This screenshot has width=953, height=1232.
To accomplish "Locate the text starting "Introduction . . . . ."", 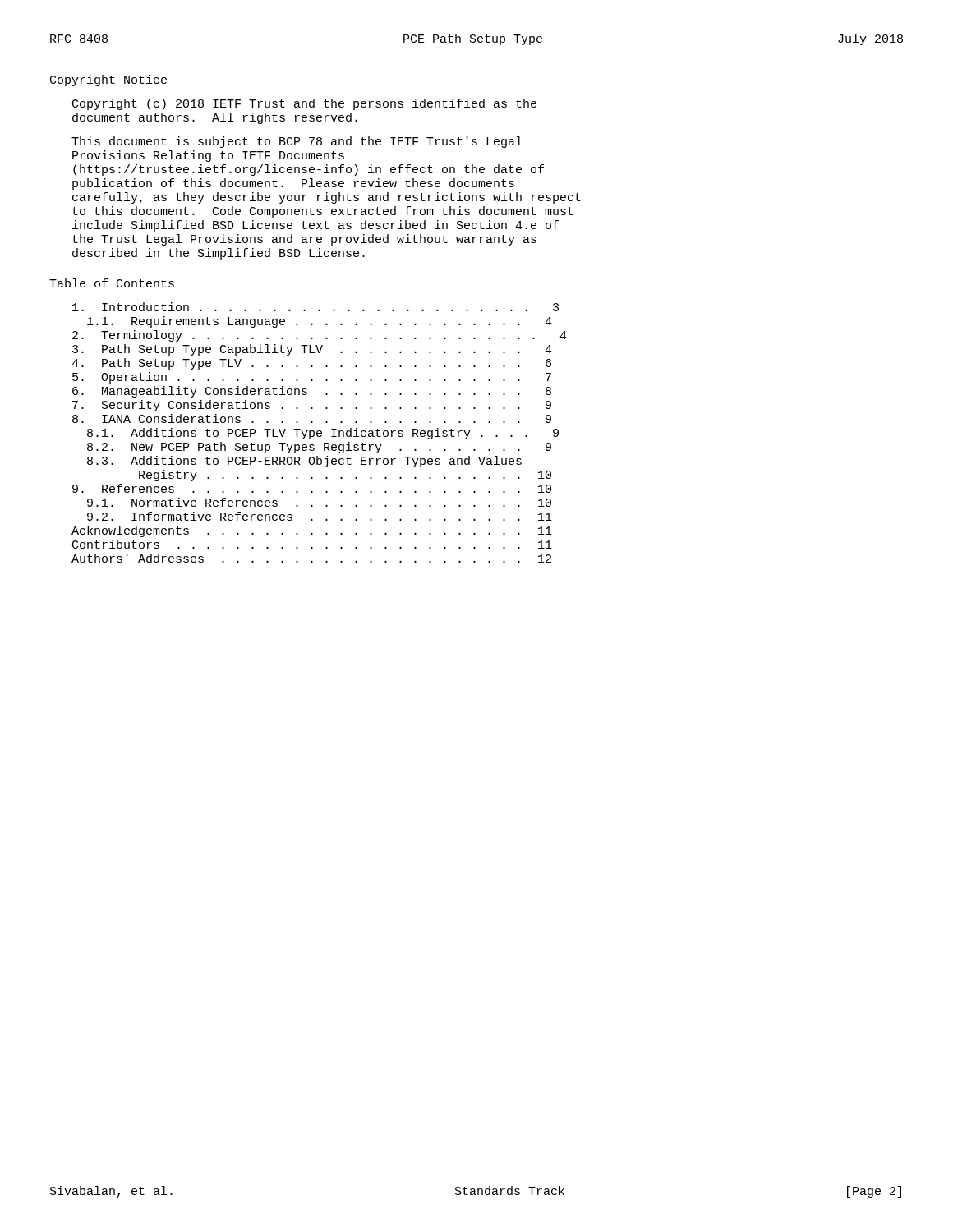I will pyautogui.click(x=304, y=308).
